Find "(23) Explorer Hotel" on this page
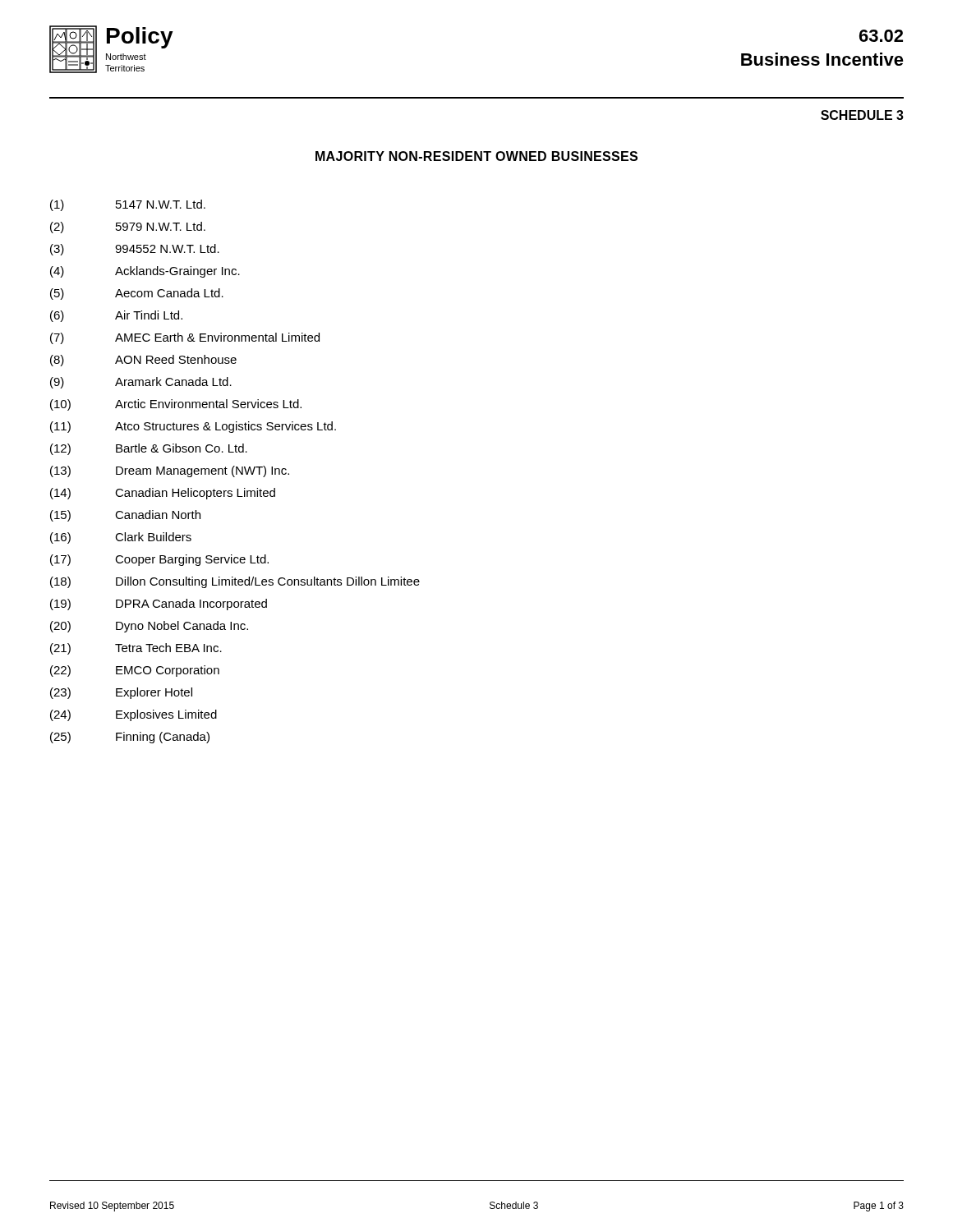The width and height of the screenshot is (953, 1232). (121, 693)
